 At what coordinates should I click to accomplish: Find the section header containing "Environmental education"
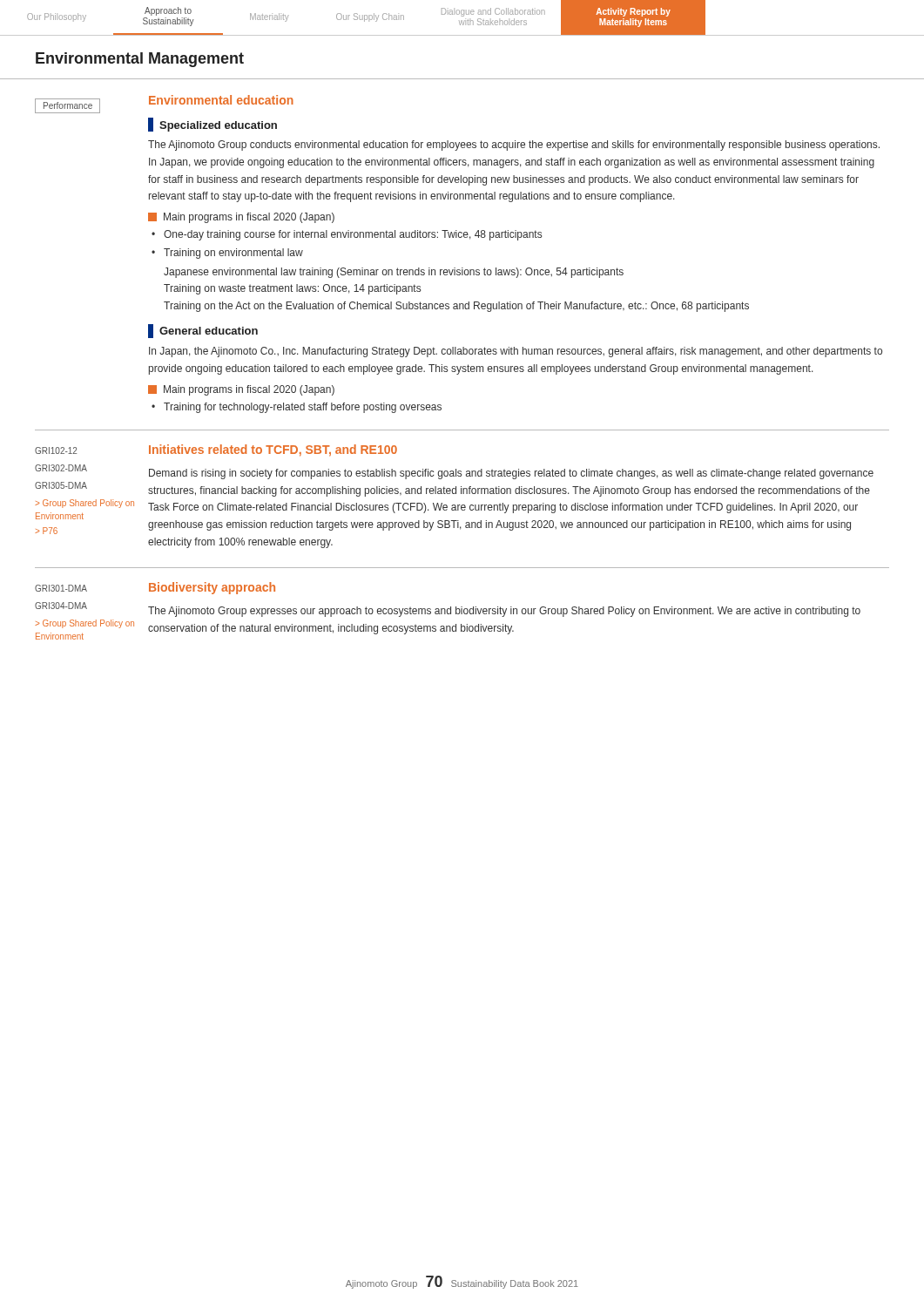[x=221, y=100]
